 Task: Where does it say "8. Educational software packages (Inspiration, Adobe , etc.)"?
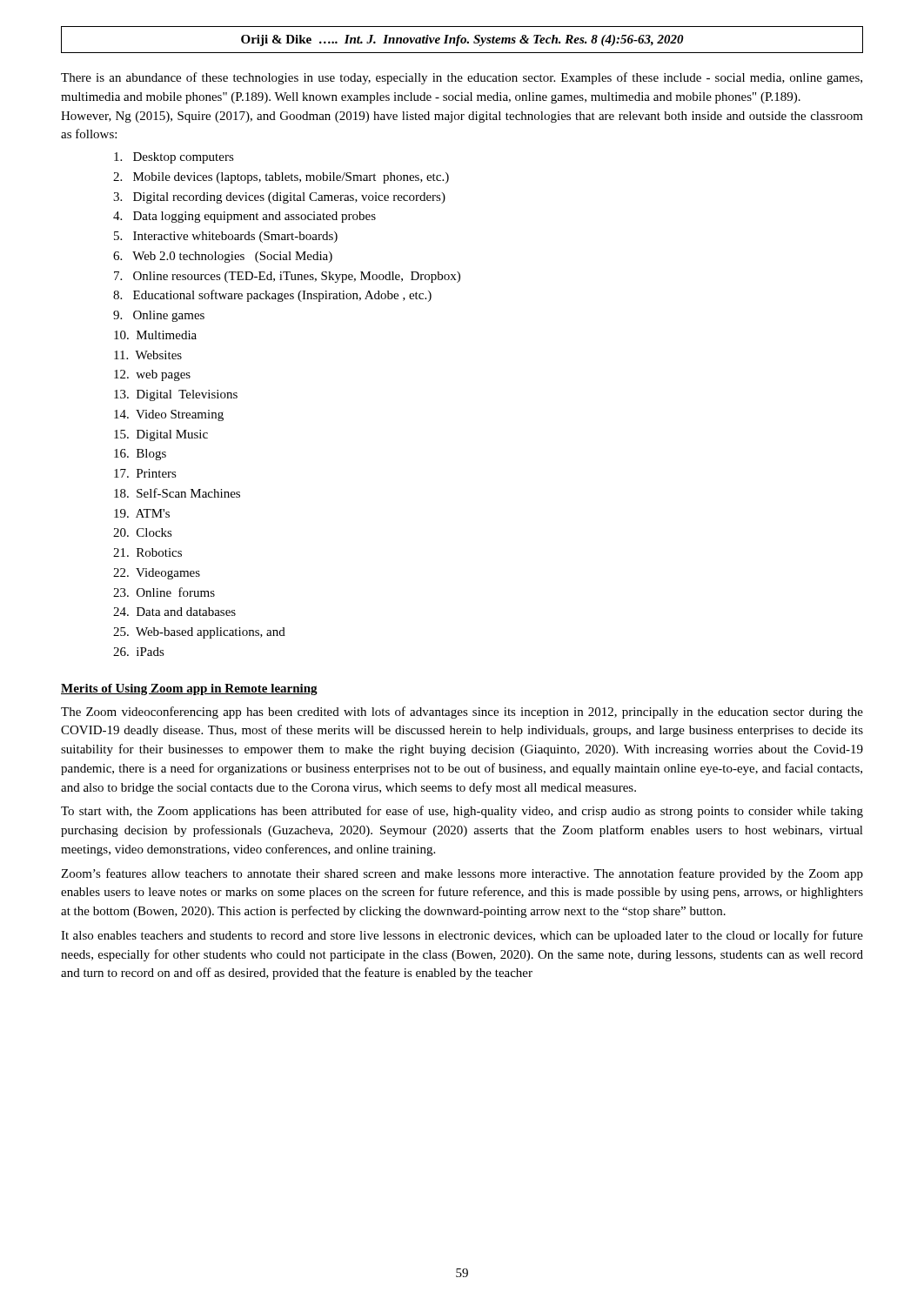coord(272,295)
